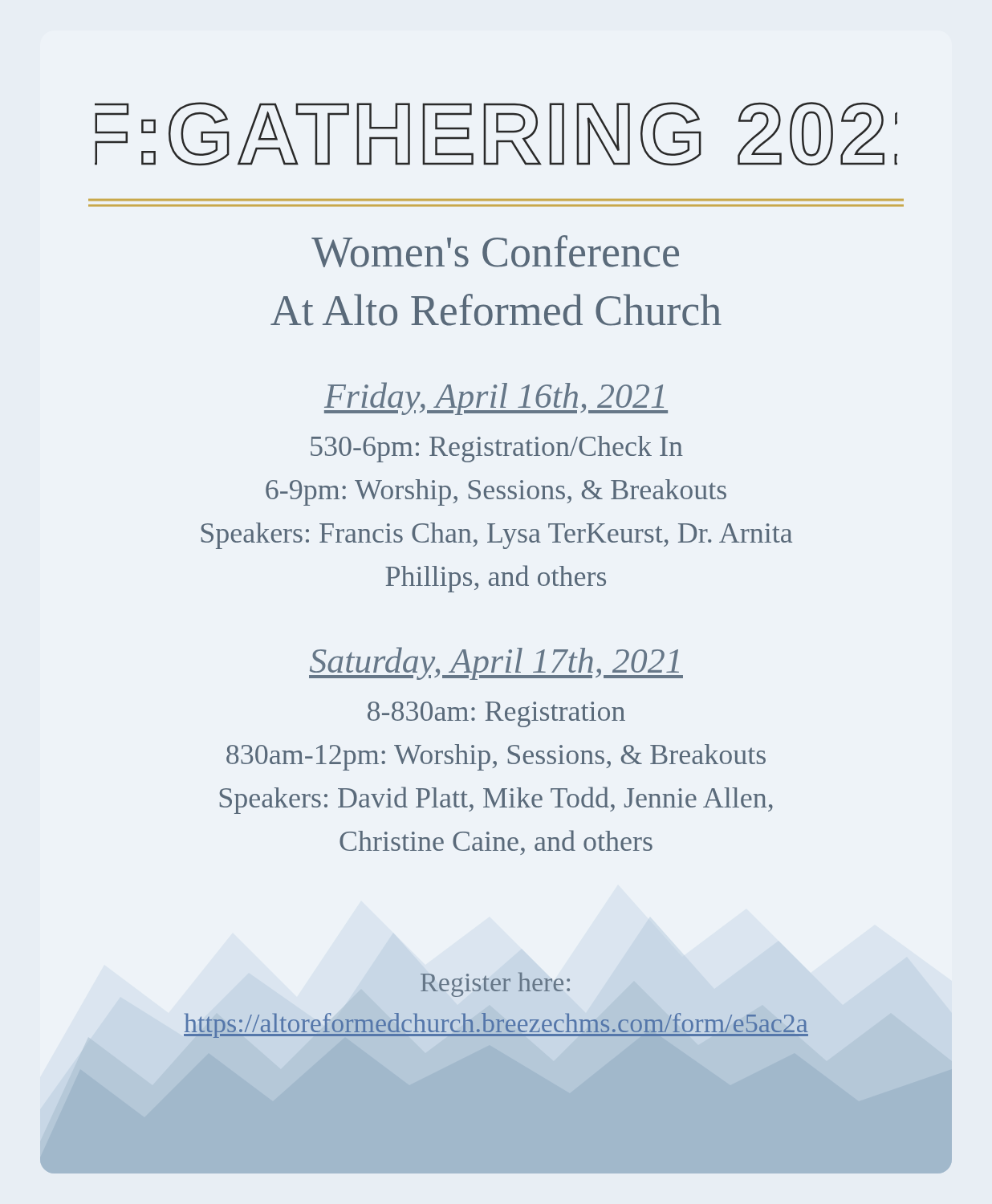This screenshot has width=992, height=1204.
Task: Find the text starting "Women's ConferenceAt Alto Reformed"
Action: (x=496, y=282)
